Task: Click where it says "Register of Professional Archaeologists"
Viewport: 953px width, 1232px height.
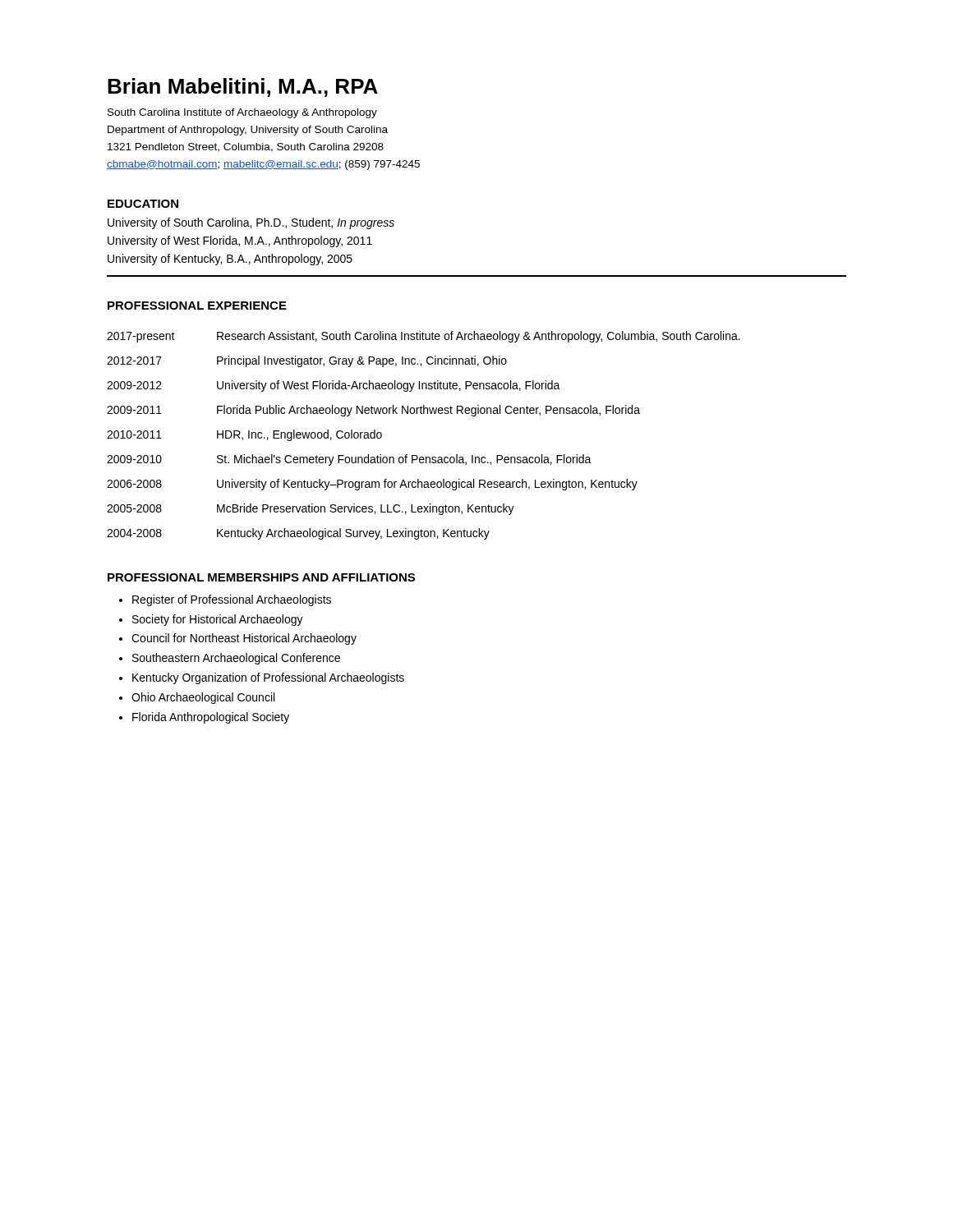Action: click(231, 599)
